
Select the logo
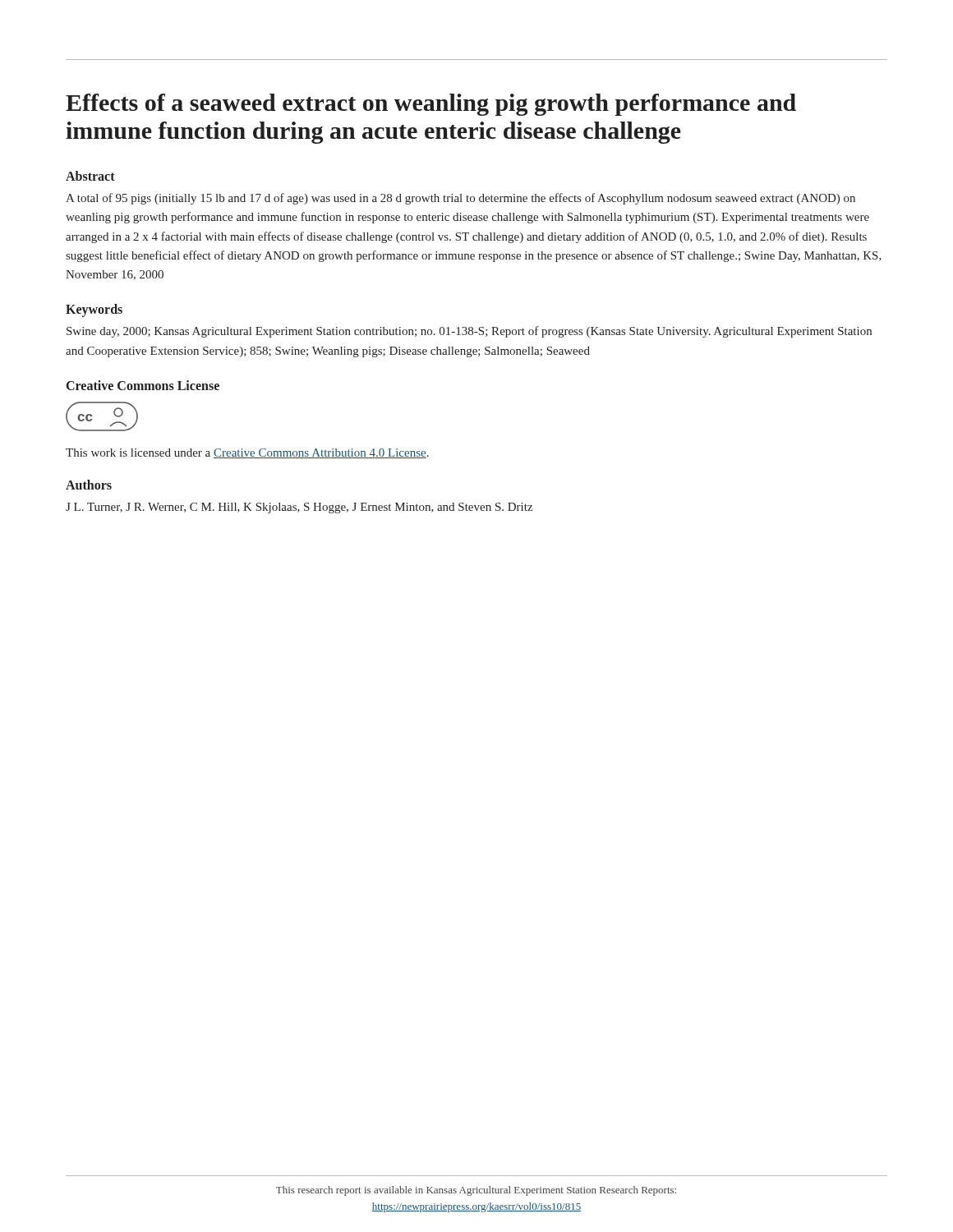click(x=102, y=418)
